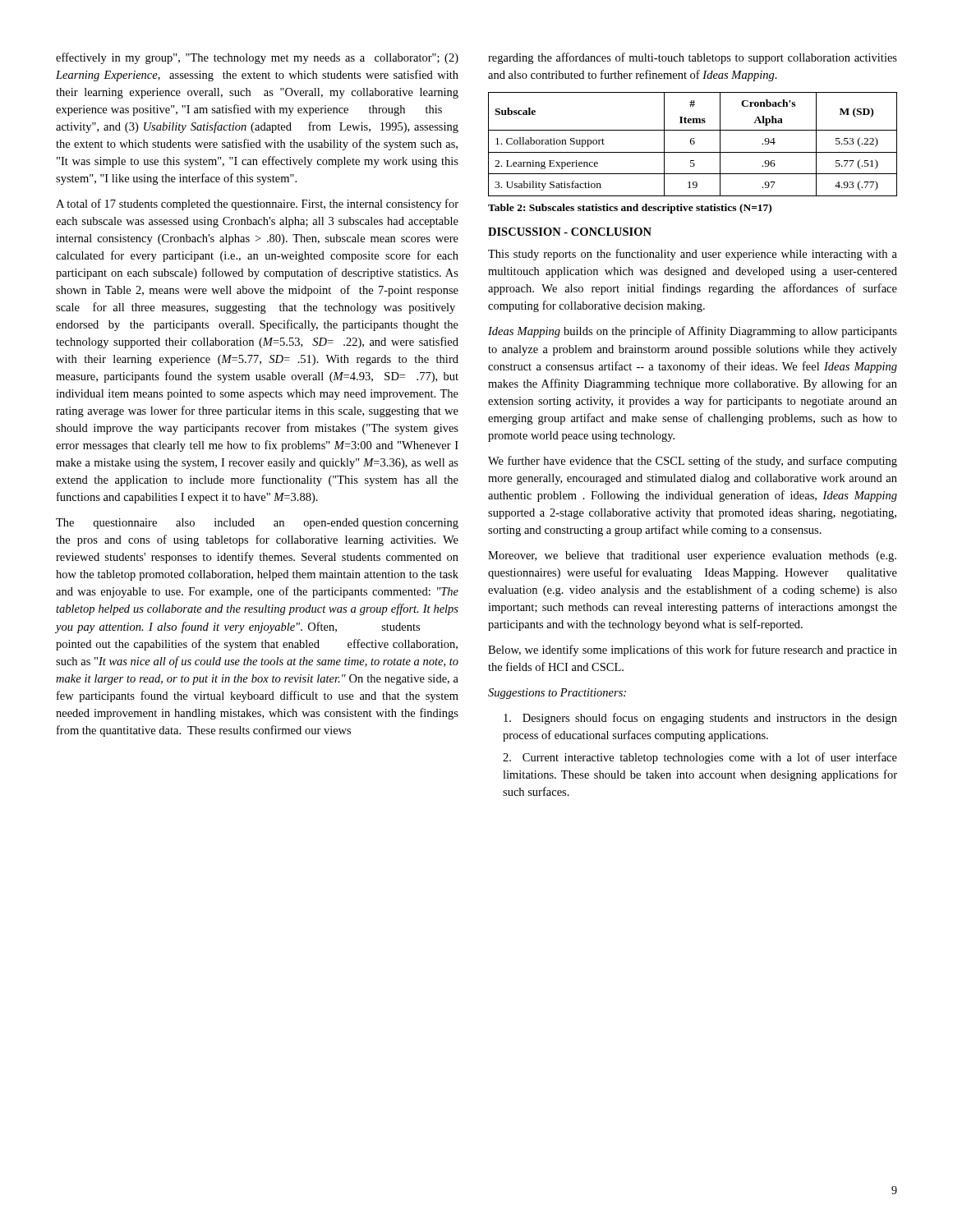The width and height of the screenshot is (953, 1232).
Task: Find the table that mentions "5.77 (.51)"
Action: pyautogui.click(x=693, y=144)
